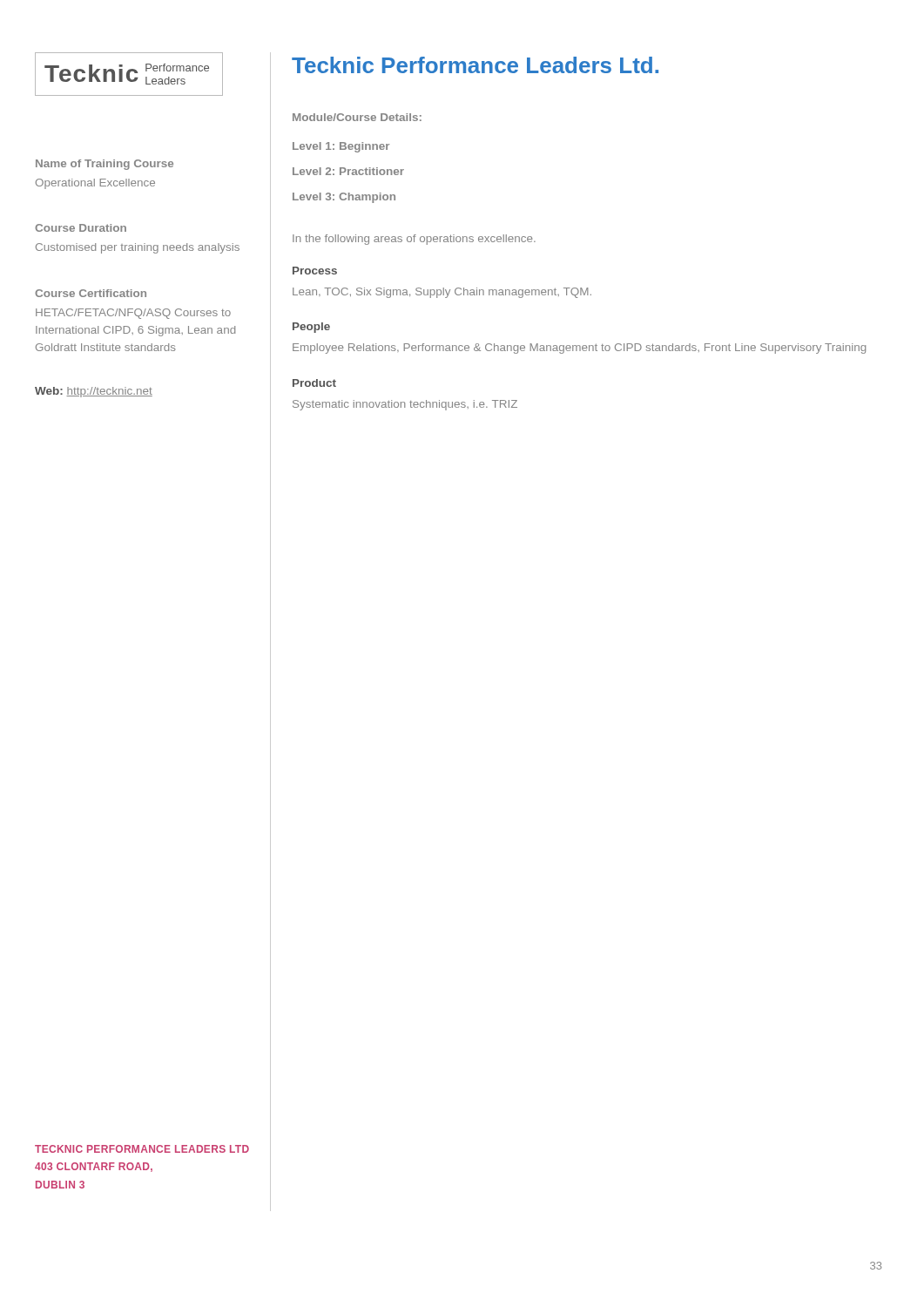Screen dimensions: 1307x924
Task: Locate the element starting "Level 3: Champion"
Action: pyautogui.click(x=344, y=197)
